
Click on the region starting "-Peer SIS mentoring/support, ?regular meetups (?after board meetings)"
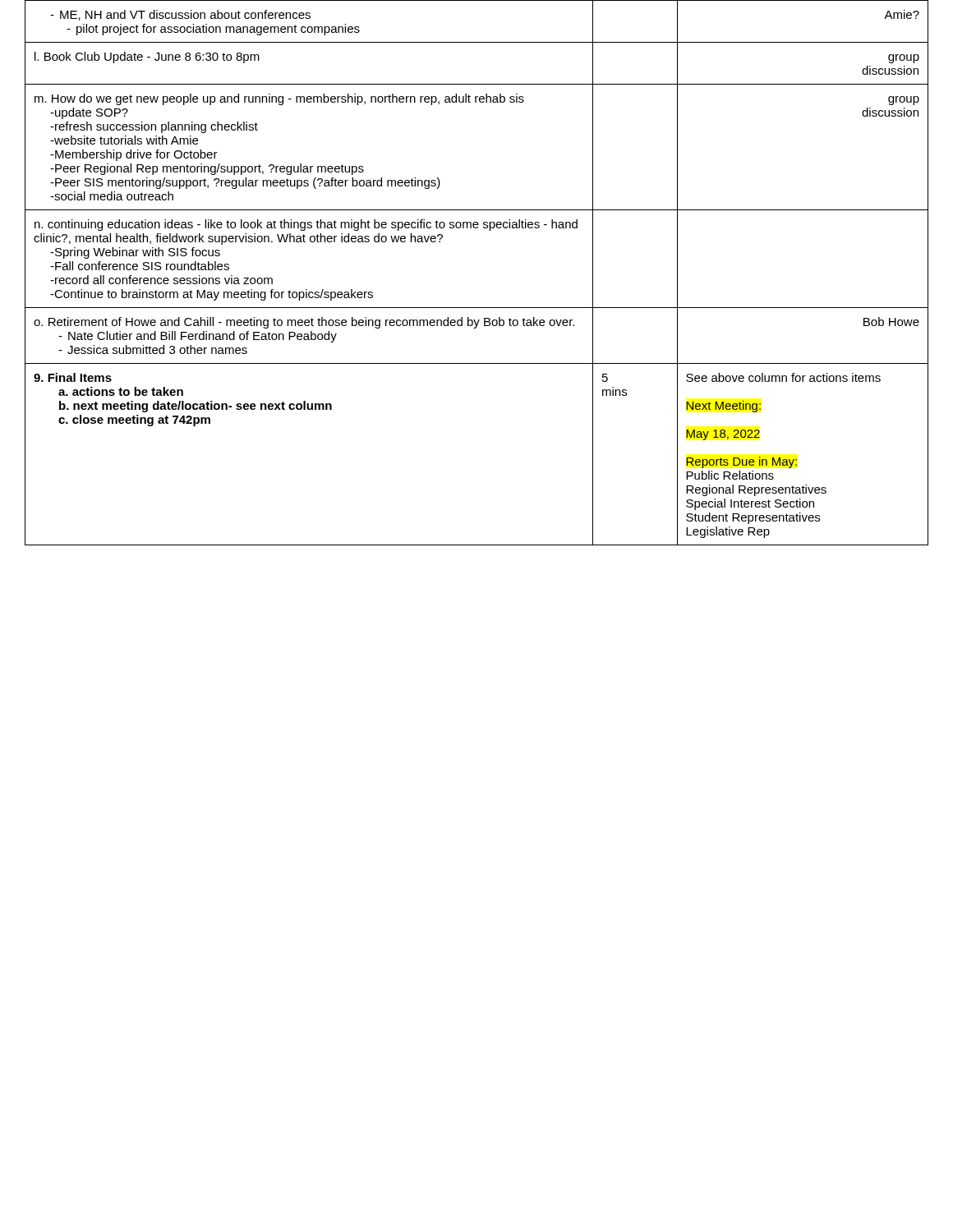tap(245, 182)
